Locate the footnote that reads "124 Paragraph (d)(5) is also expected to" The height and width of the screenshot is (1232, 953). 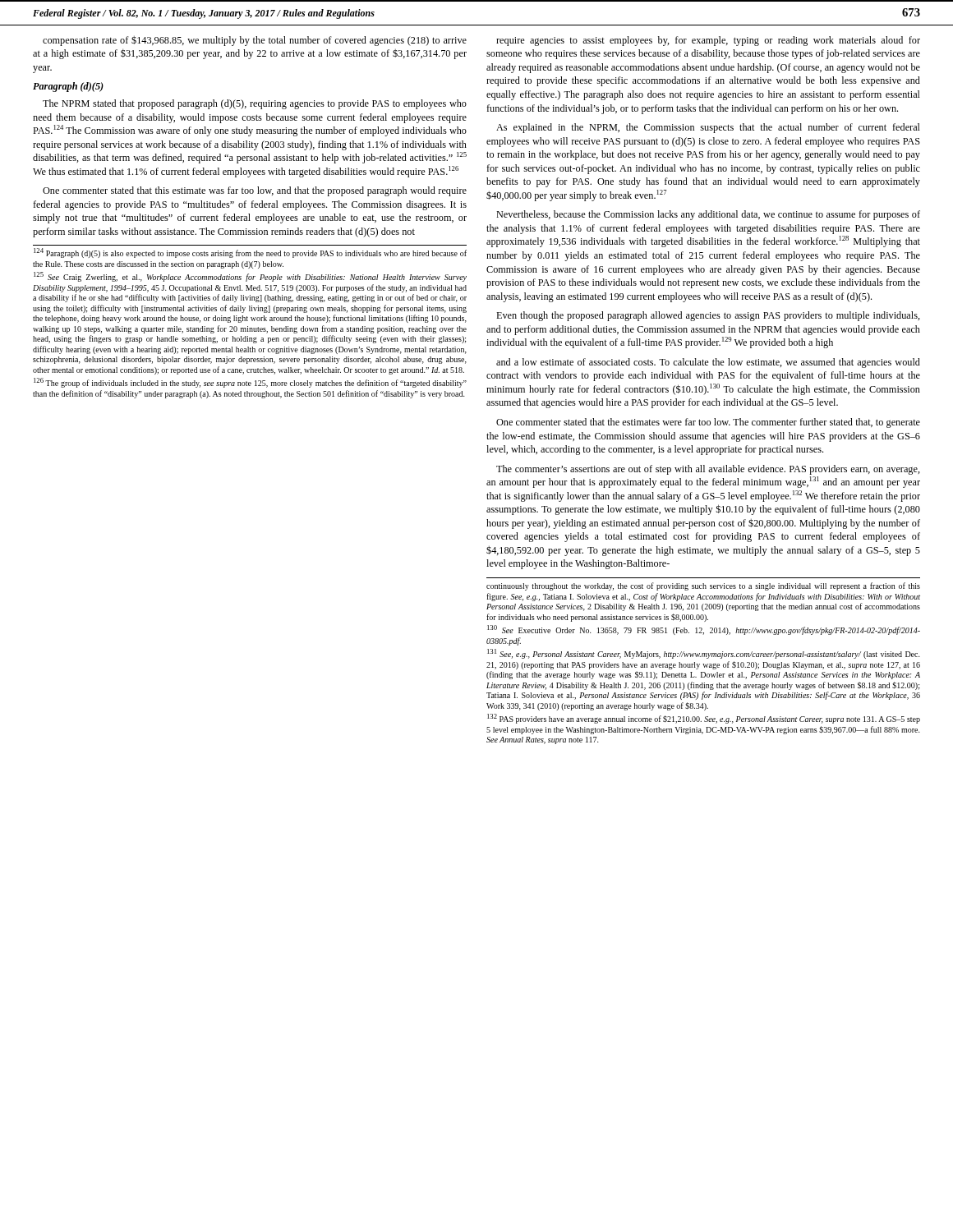tap(250, 260)
